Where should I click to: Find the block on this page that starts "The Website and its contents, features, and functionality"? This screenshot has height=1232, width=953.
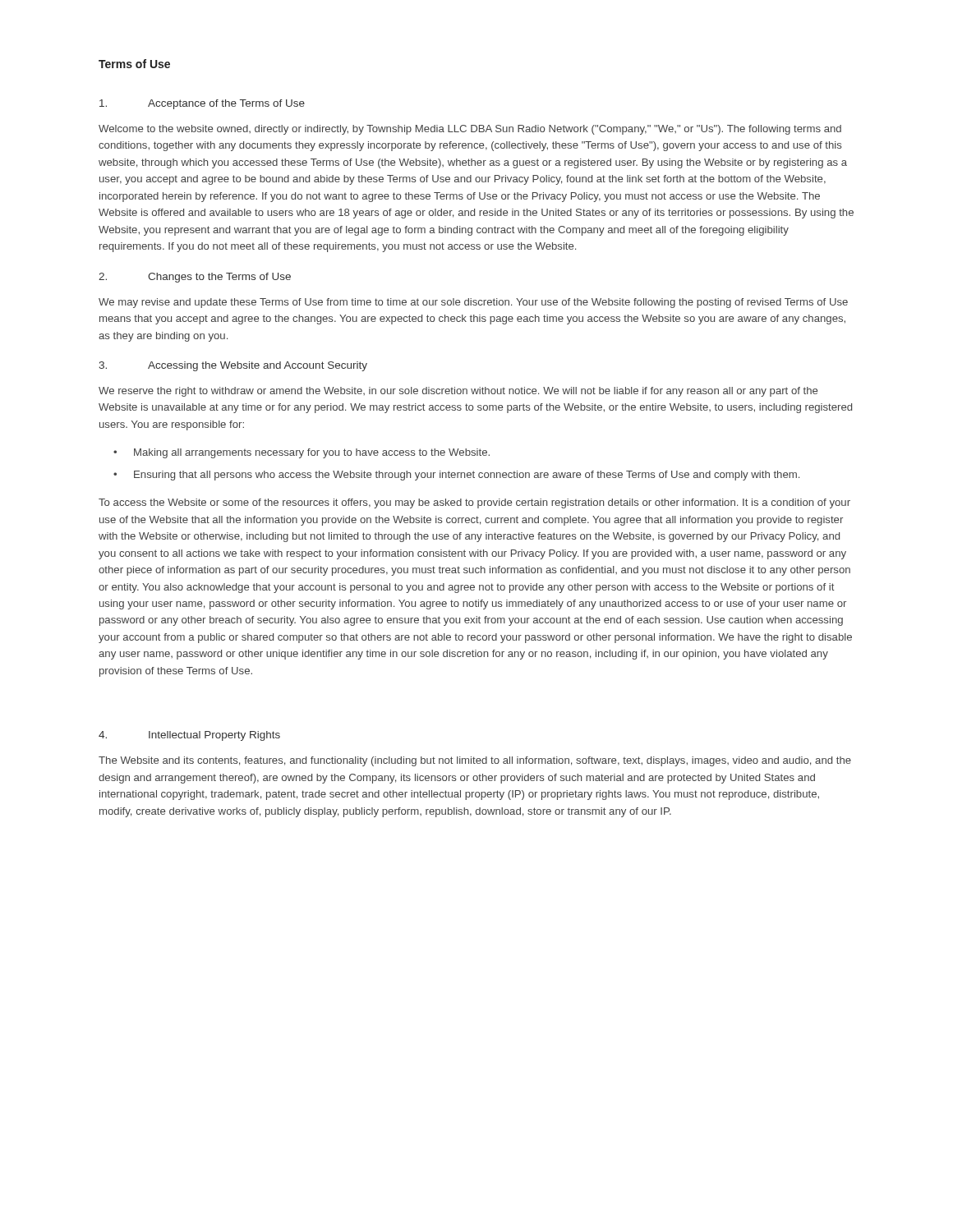click(x=475, y=786)
